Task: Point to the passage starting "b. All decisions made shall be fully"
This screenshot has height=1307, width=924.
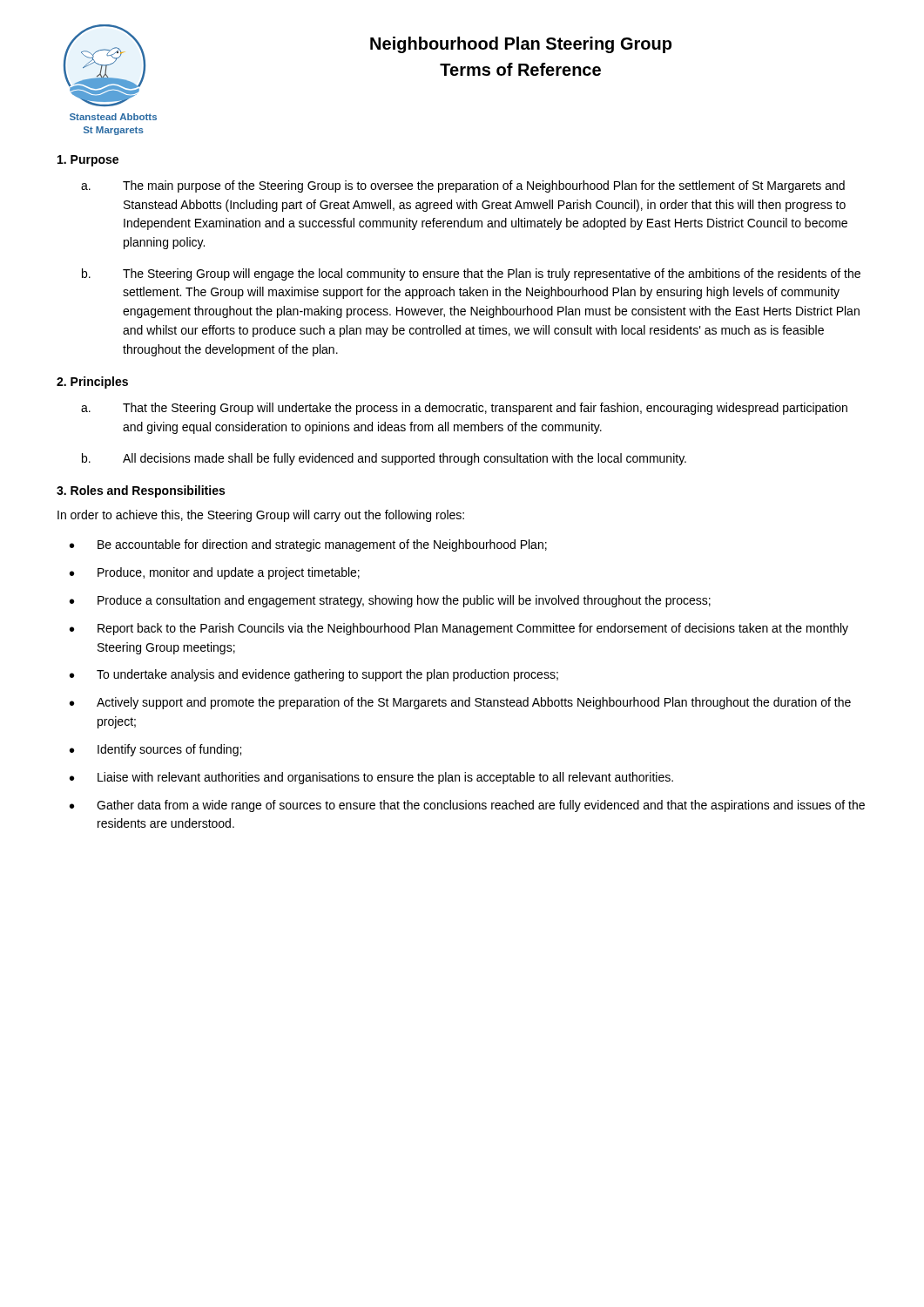Action: point(462,459)
